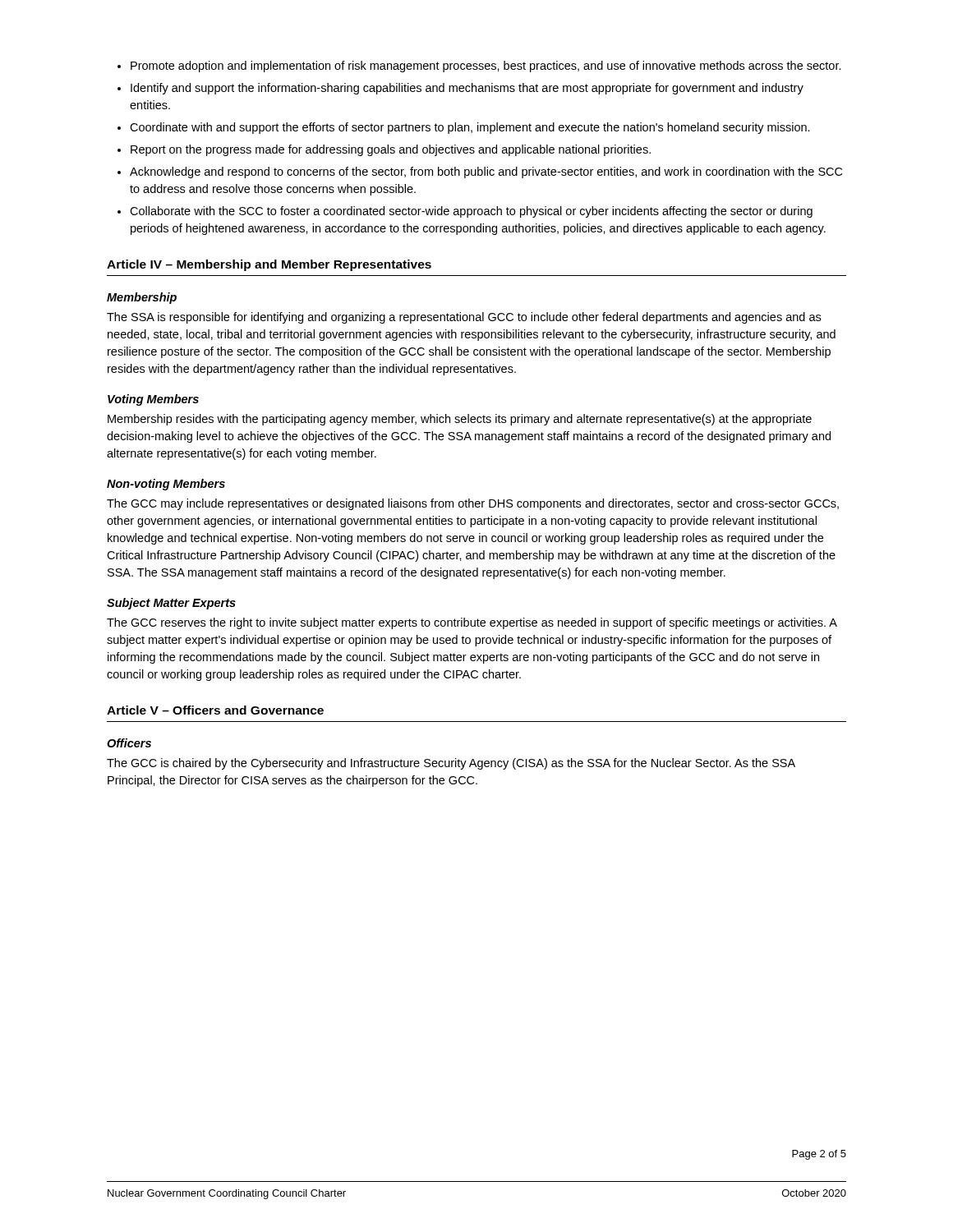Point to the section header beginning "Article V –"
953x1232 pixels.
215,710
